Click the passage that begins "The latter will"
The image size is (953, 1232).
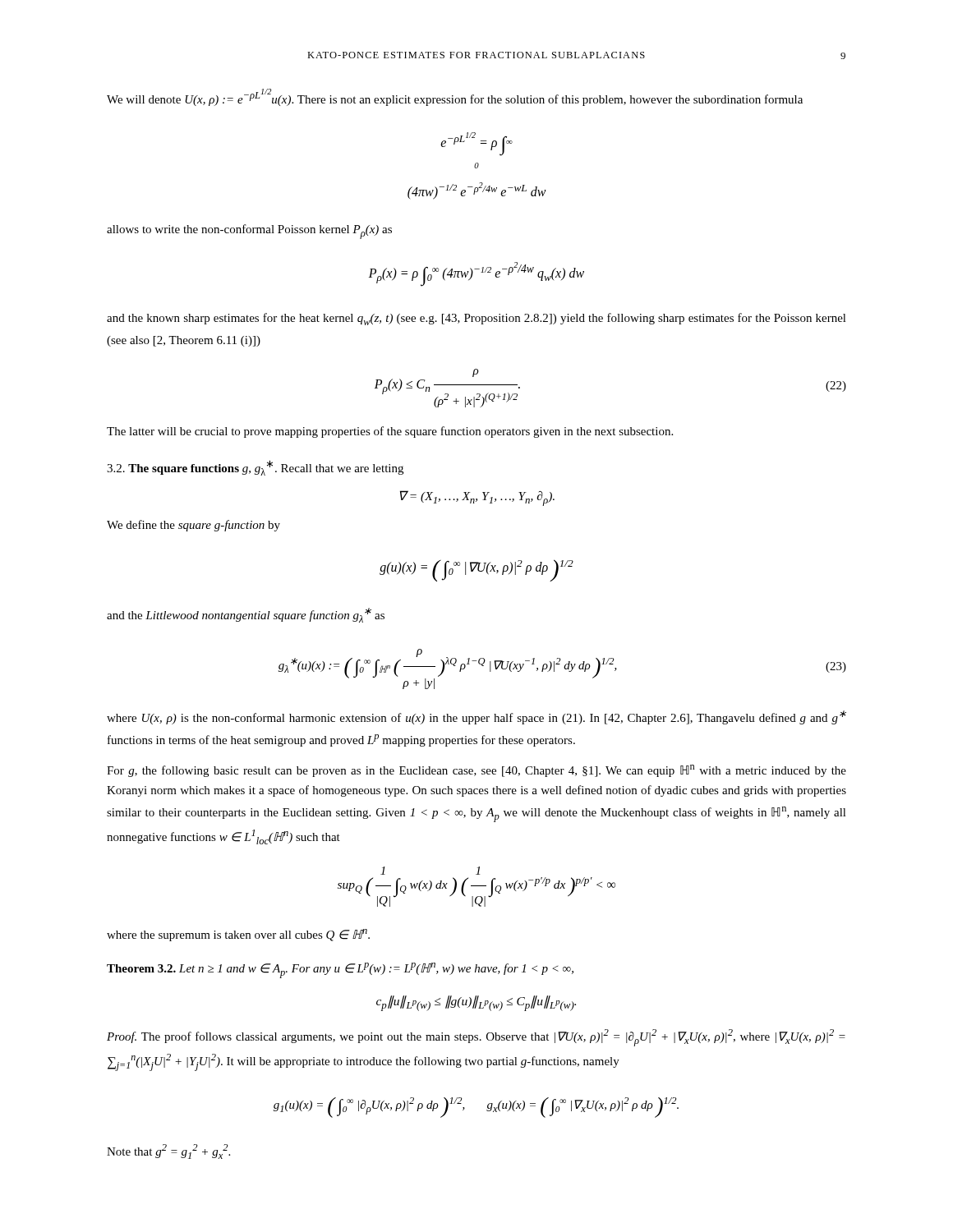point(390,431)
